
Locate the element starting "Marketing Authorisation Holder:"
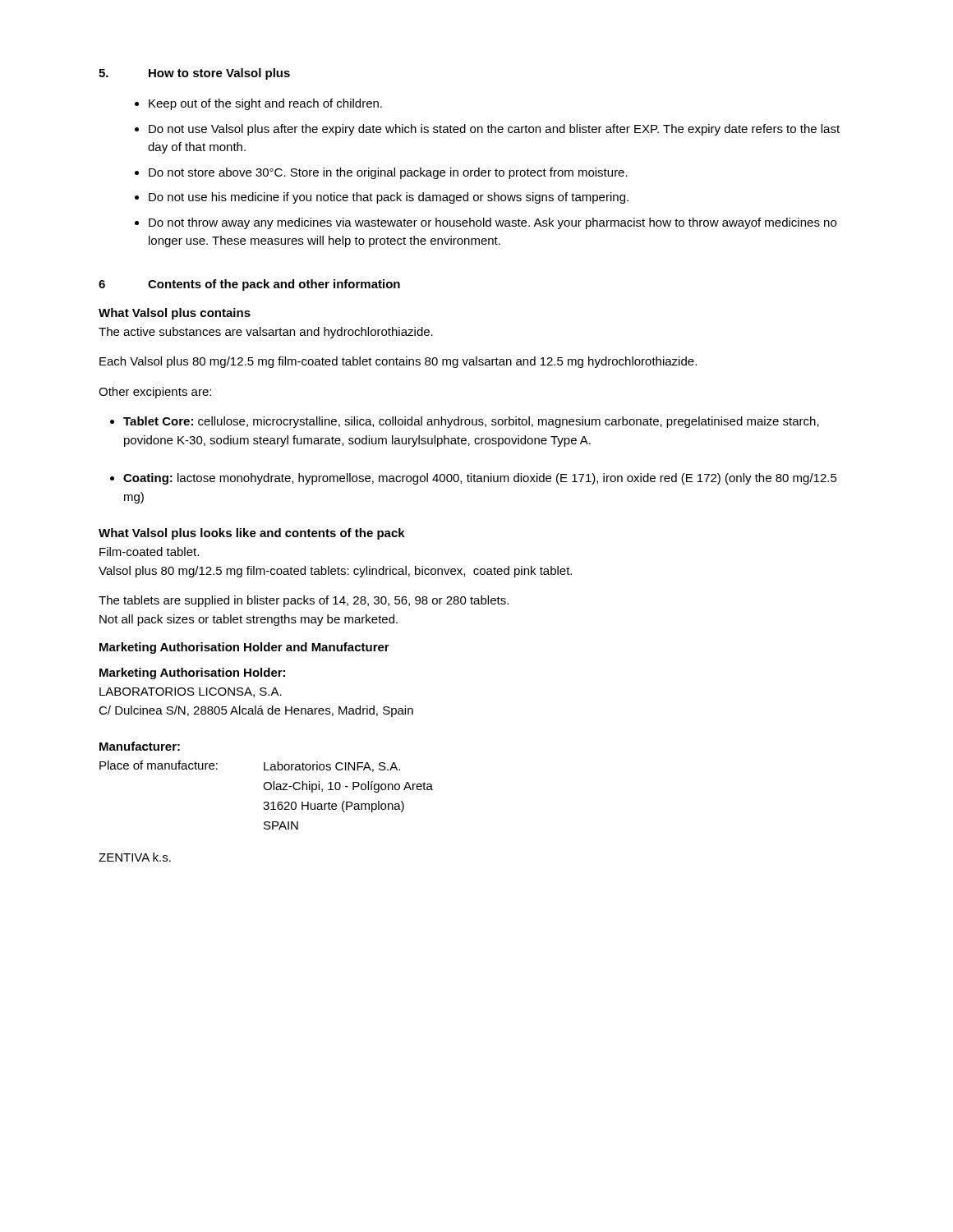coord(192,672)
